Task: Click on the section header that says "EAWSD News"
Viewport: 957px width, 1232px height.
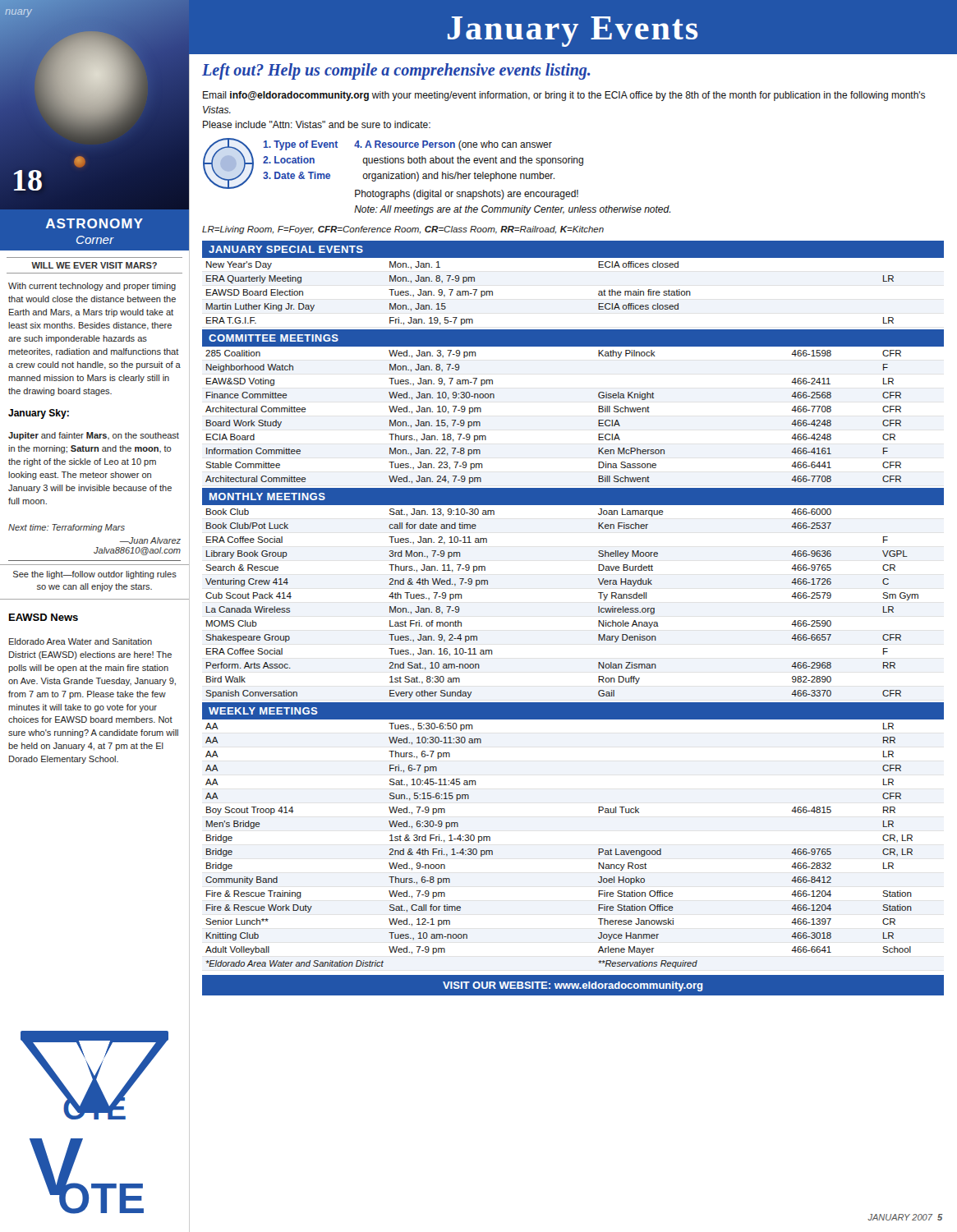Action: click(x=43, y=617)
